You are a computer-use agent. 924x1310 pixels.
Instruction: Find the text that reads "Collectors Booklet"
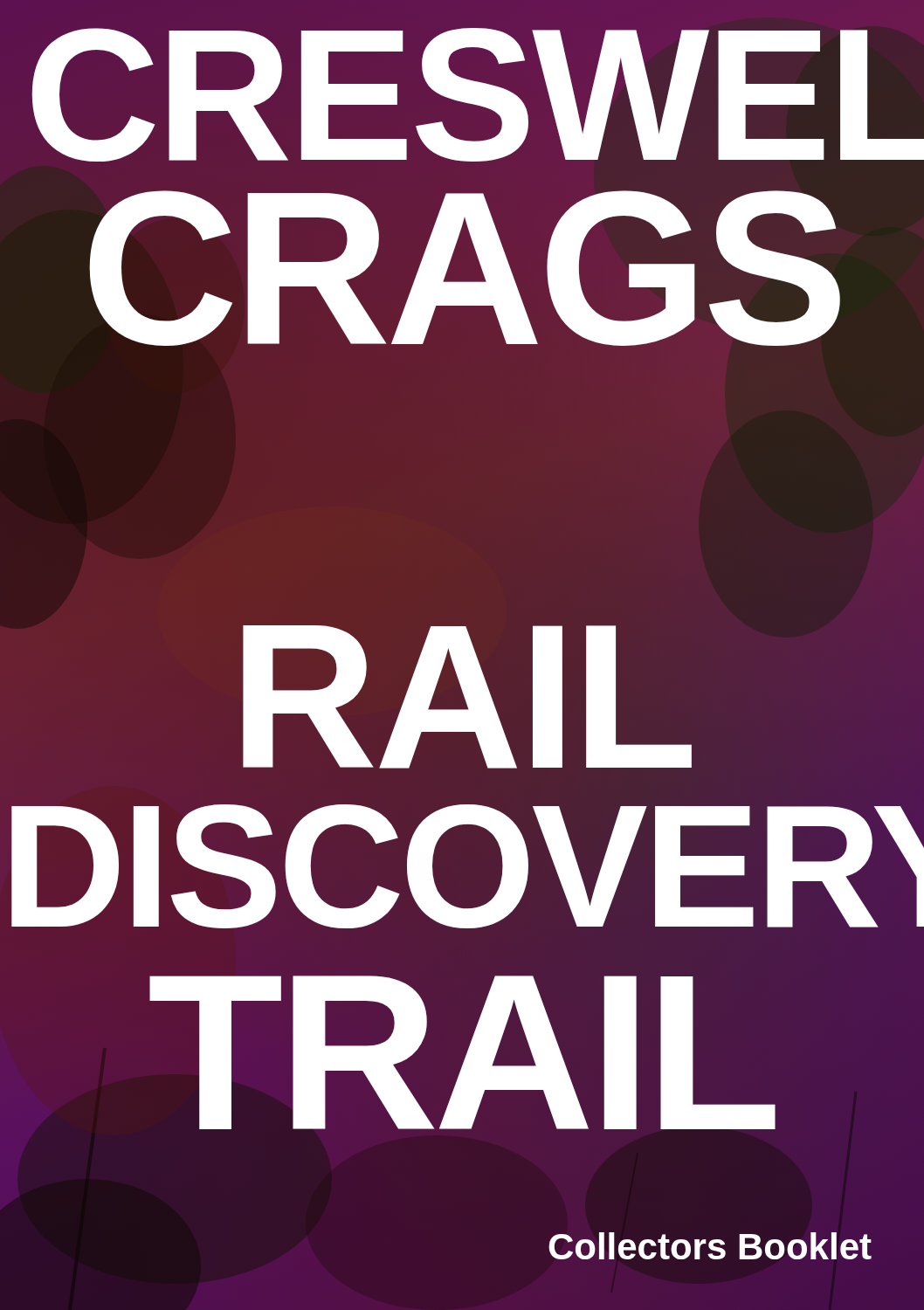[x=710, y=1247]
